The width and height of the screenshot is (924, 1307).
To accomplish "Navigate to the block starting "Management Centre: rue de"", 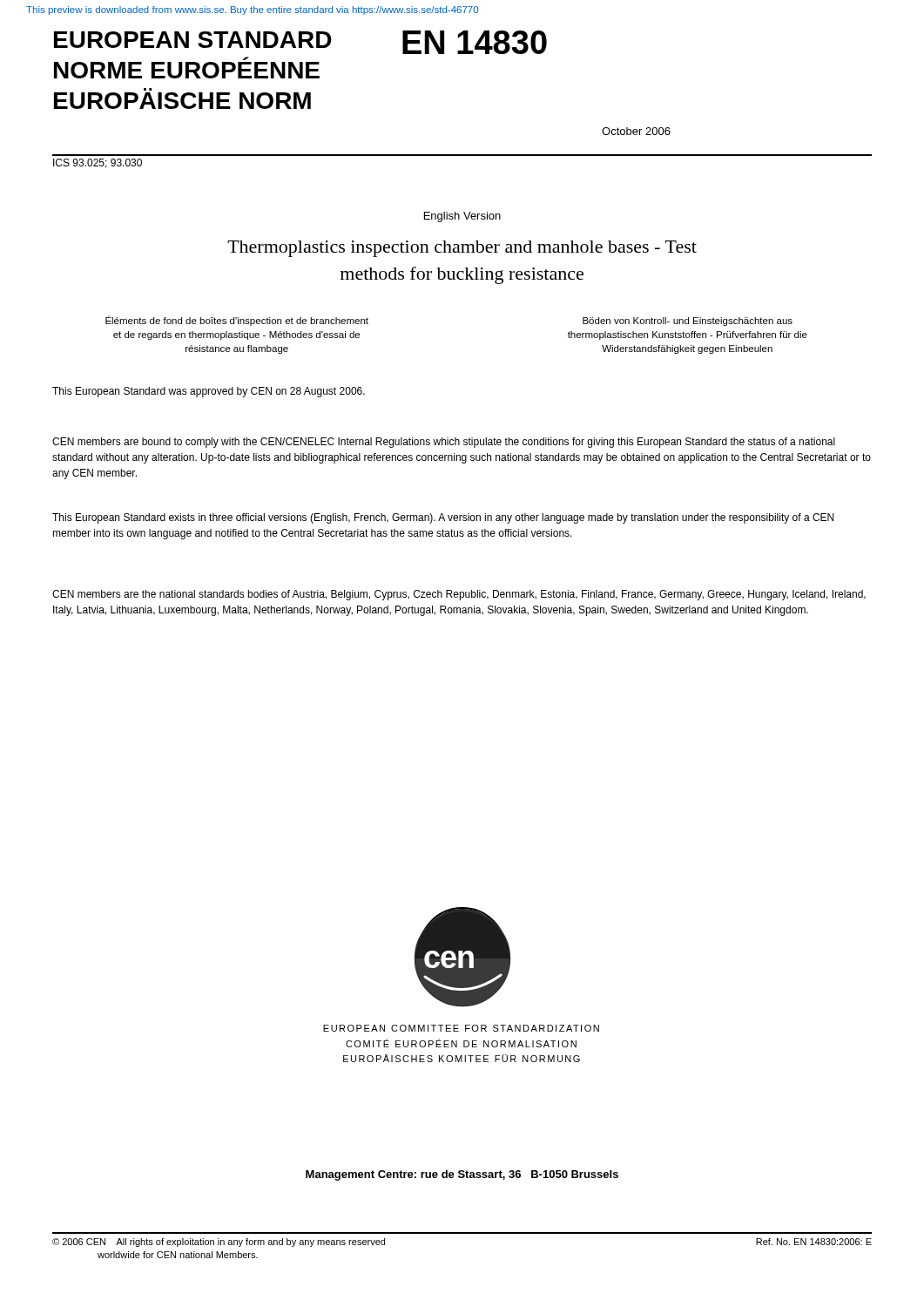I will (462, 1174).
